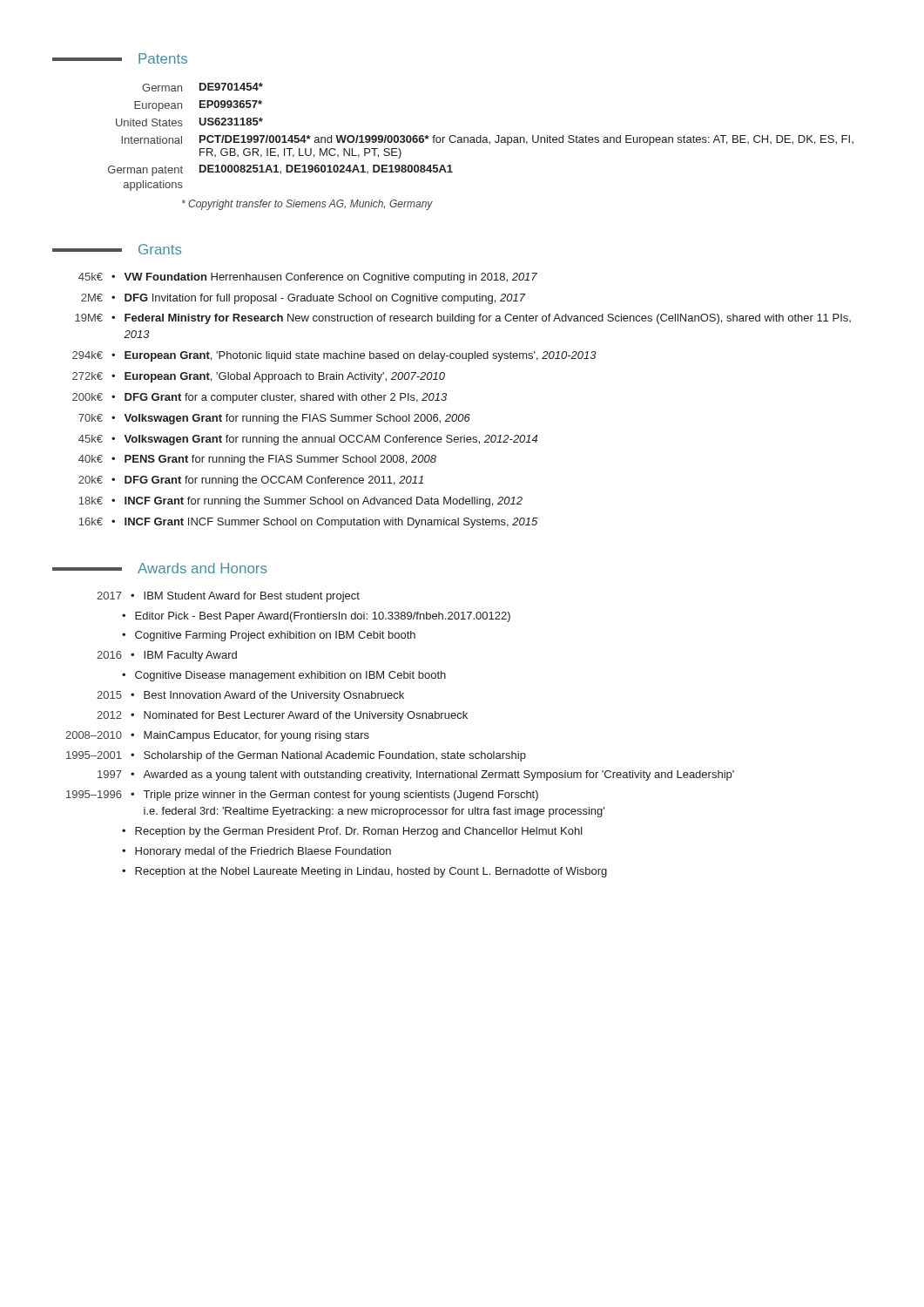The width and height of the screenshot is (924, 1307).
Task: Locate the block of text that opens with "• Editor Pick - Best Paper Award(FrontiersIn doi:"
Action: (x=497, y=616)
